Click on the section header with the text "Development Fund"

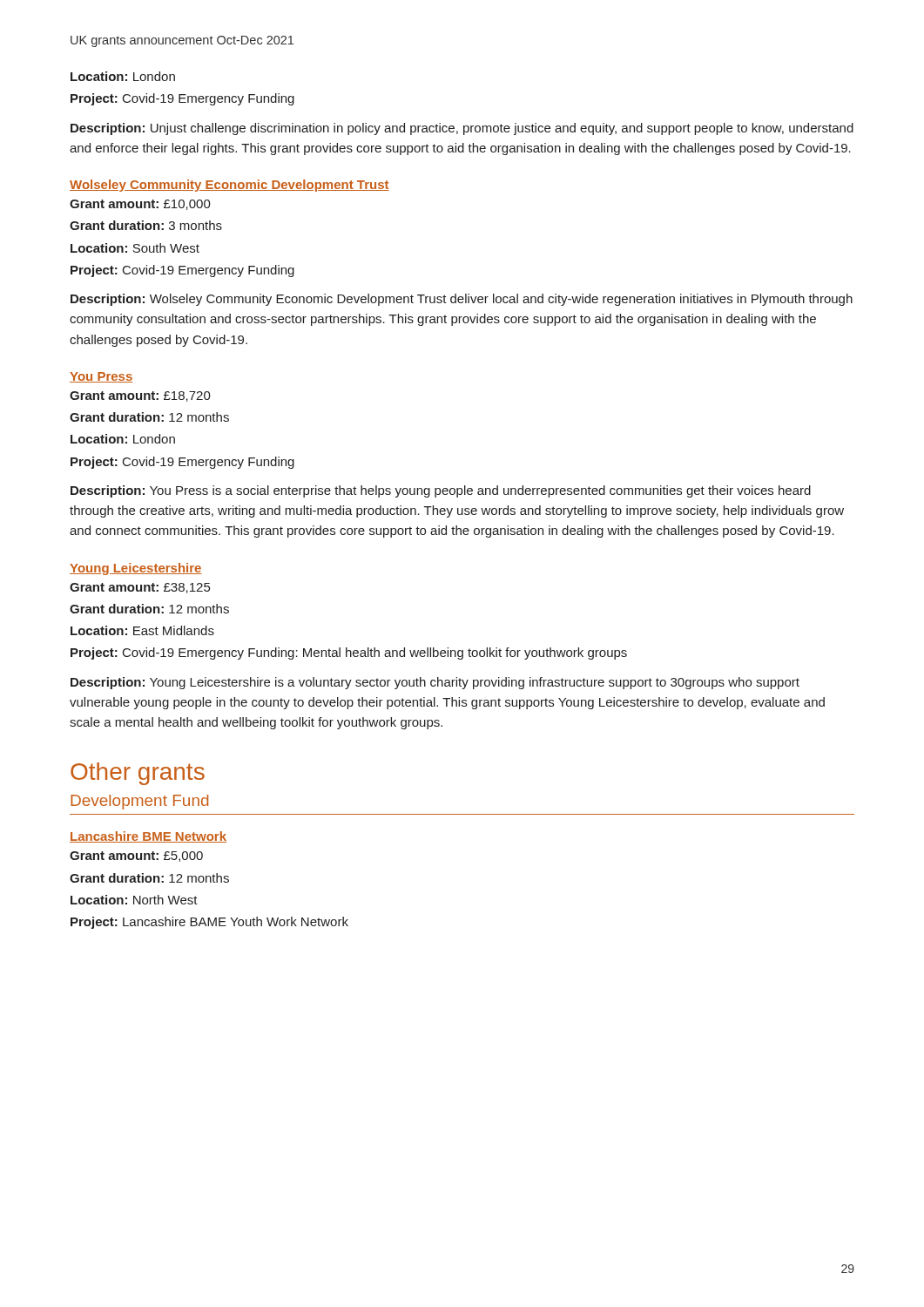pos(140,801)
